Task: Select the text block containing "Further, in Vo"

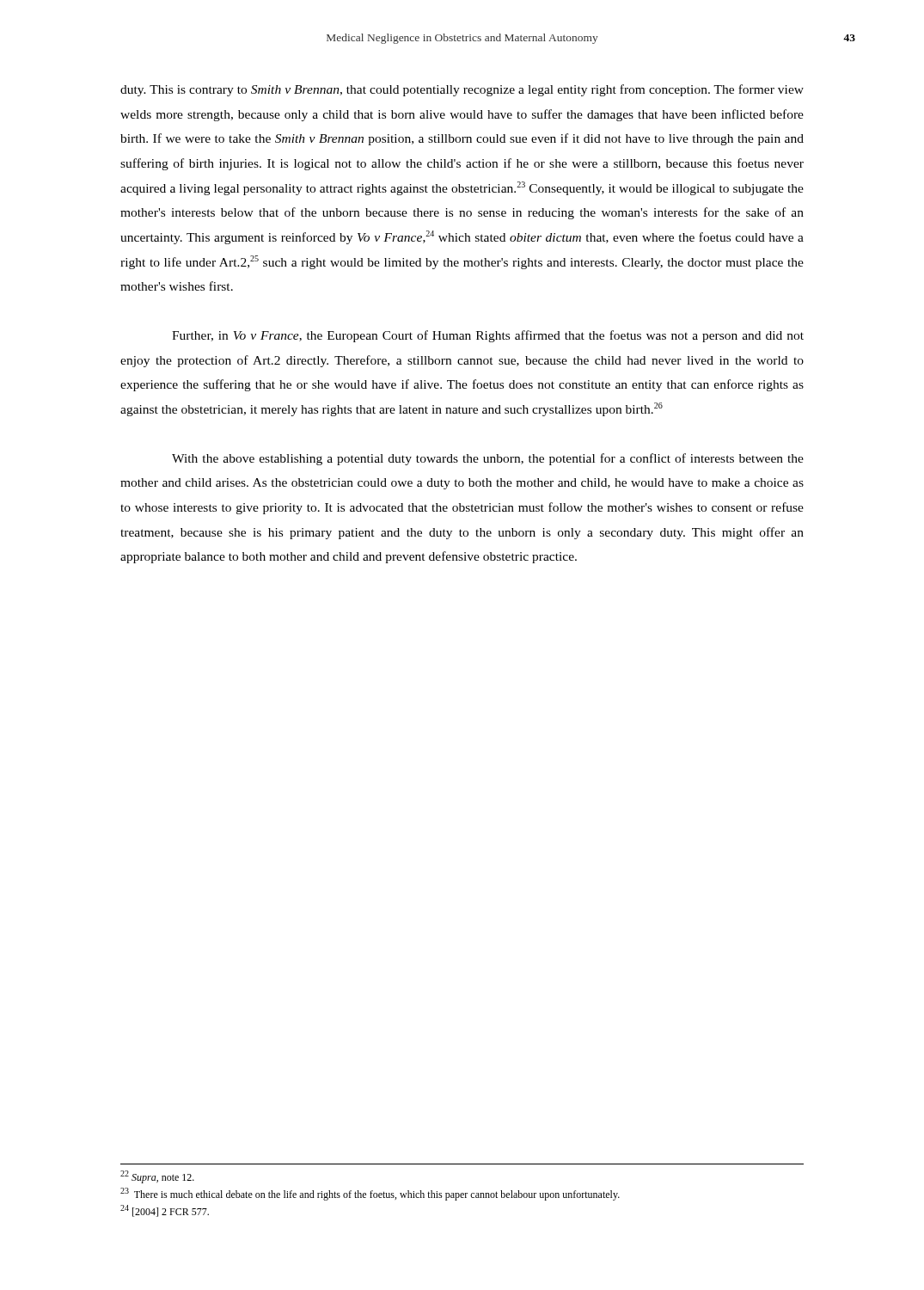Action: [x=462, y=373]
